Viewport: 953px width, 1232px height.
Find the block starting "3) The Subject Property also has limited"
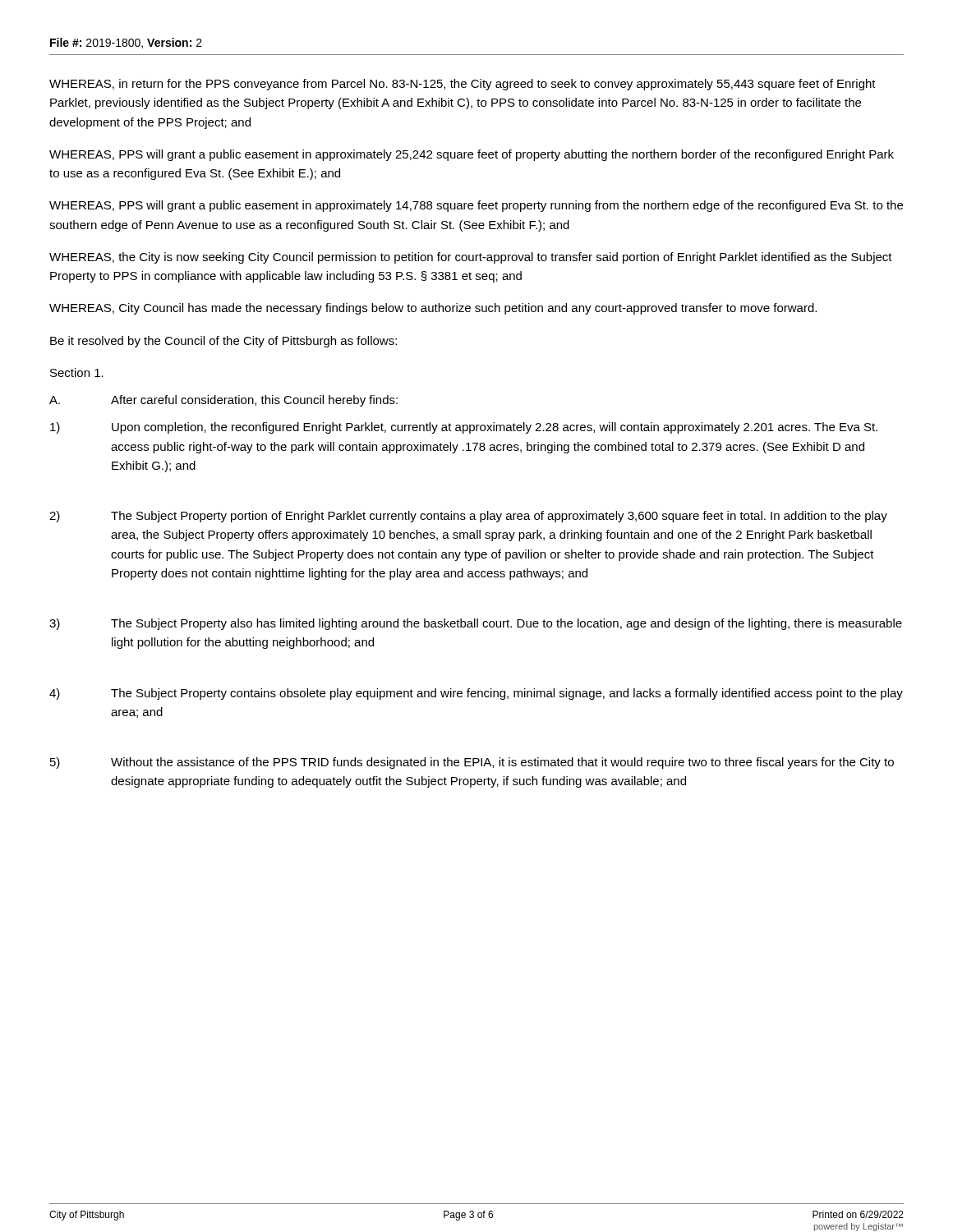(x=476, y=633)
